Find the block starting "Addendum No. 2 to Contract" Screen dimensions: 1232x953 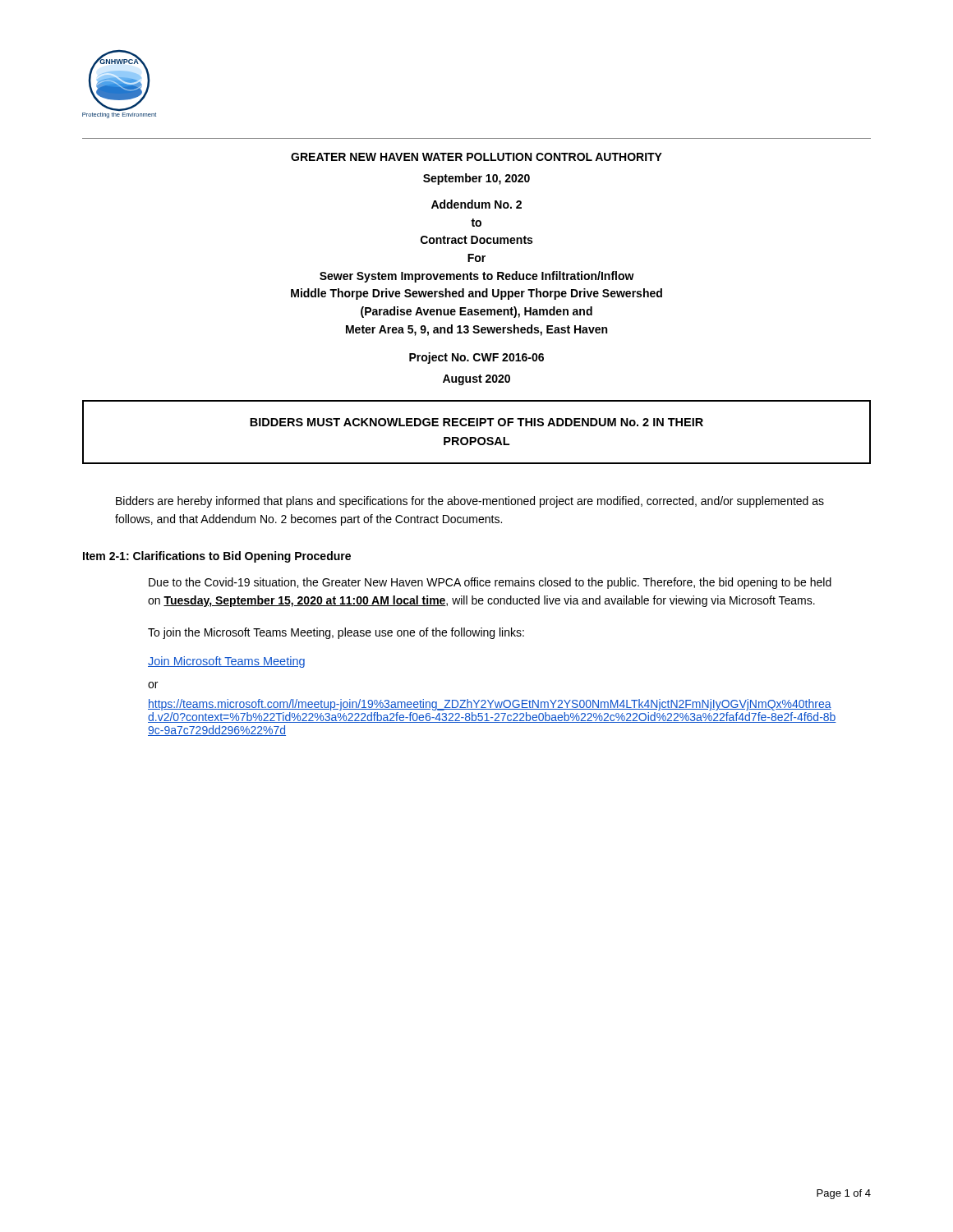[476, 267]
